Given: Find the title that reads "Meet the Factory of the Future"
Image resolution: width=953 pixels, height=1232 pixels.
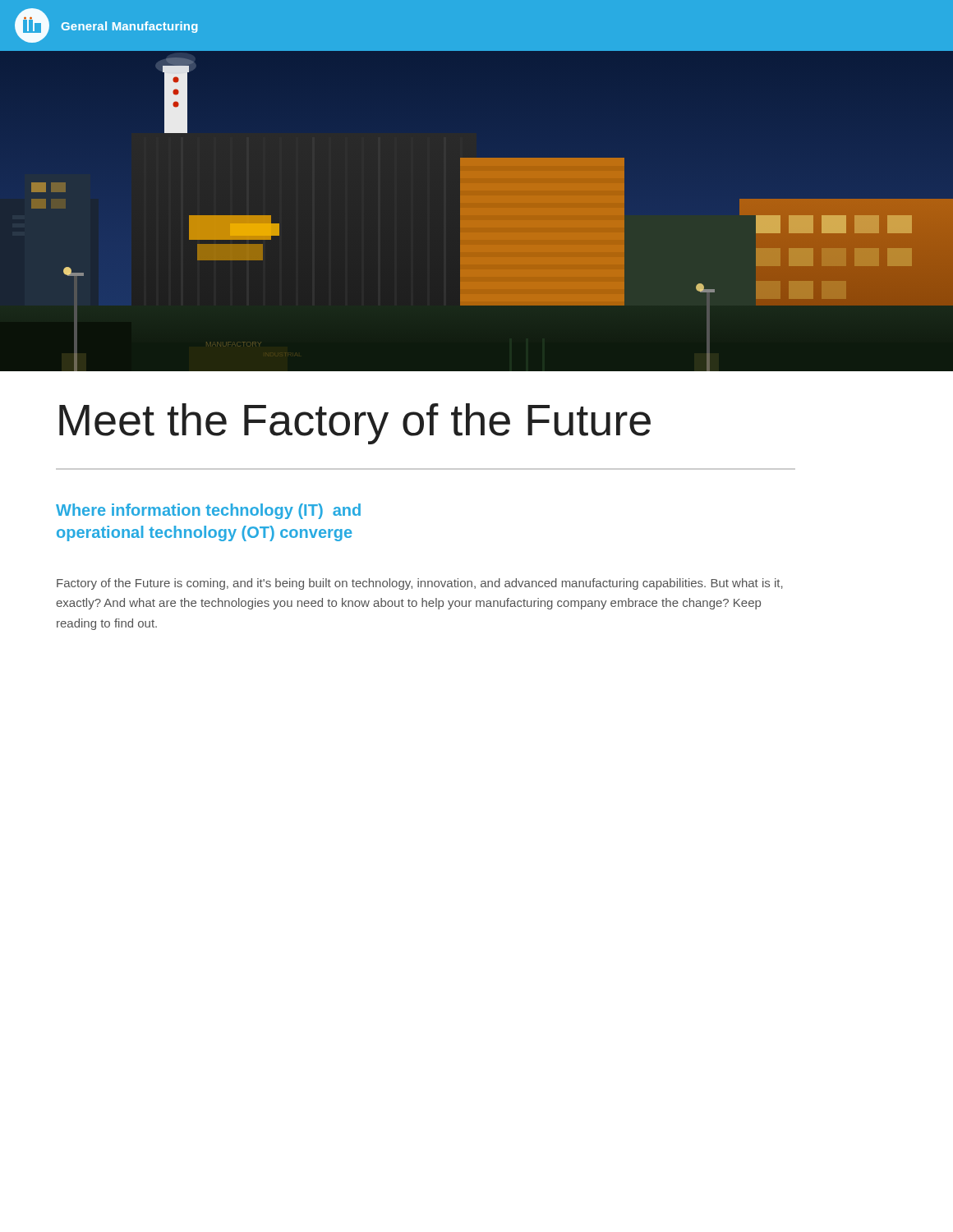Looking at the screenshot, I should pyautogui.click(x=426, y=420).
